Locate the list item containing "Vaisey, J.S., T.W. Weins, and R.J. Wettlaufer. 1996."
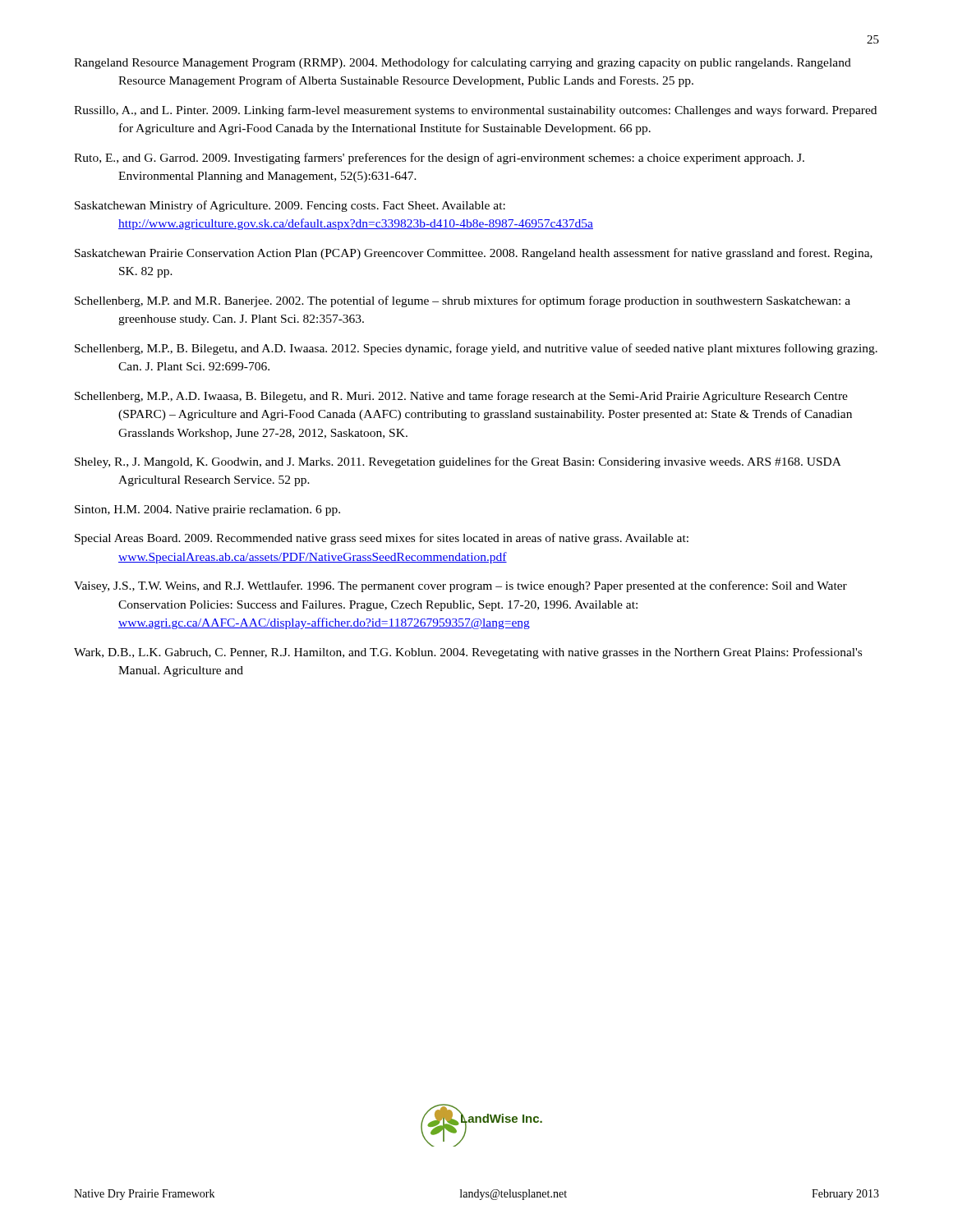Image resolution: width=953 pixels, height=1232 pixels. 460,604
